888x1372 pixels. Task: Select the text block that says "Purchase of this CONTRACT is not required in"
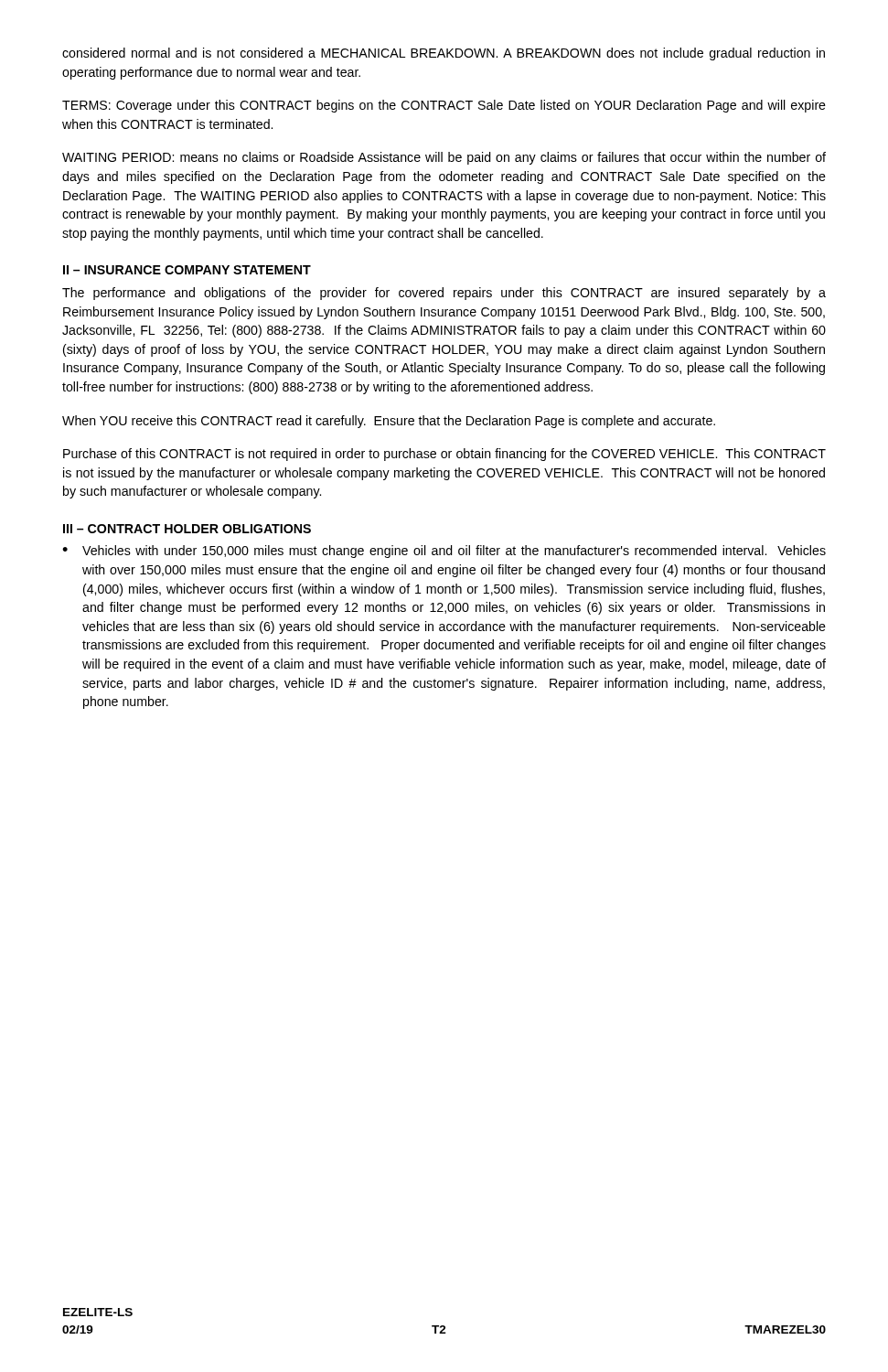[444, 473]
